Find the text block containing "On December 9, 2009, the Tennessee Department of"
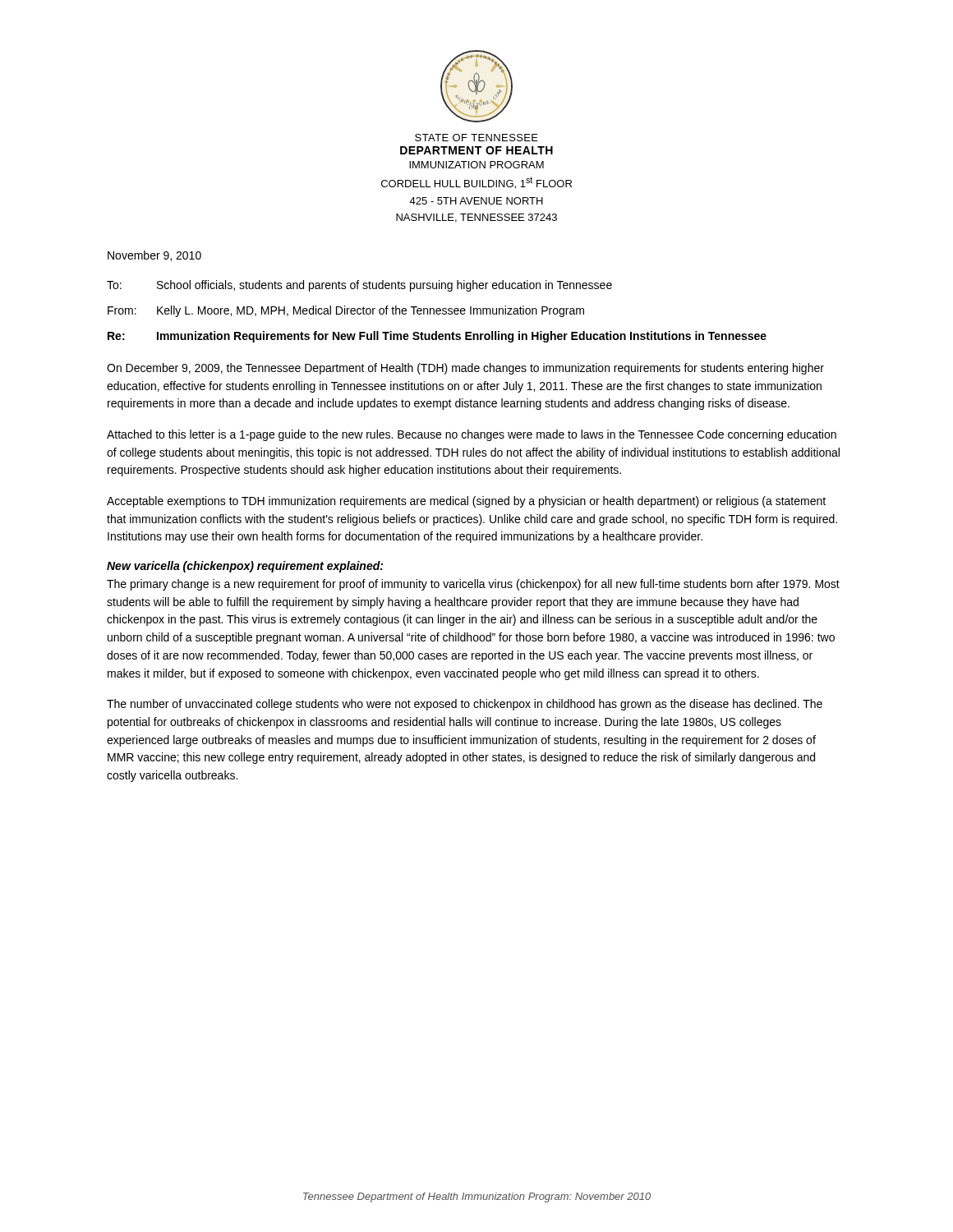The height and width of the screenshot is (1232, 953). coord(465,386)
